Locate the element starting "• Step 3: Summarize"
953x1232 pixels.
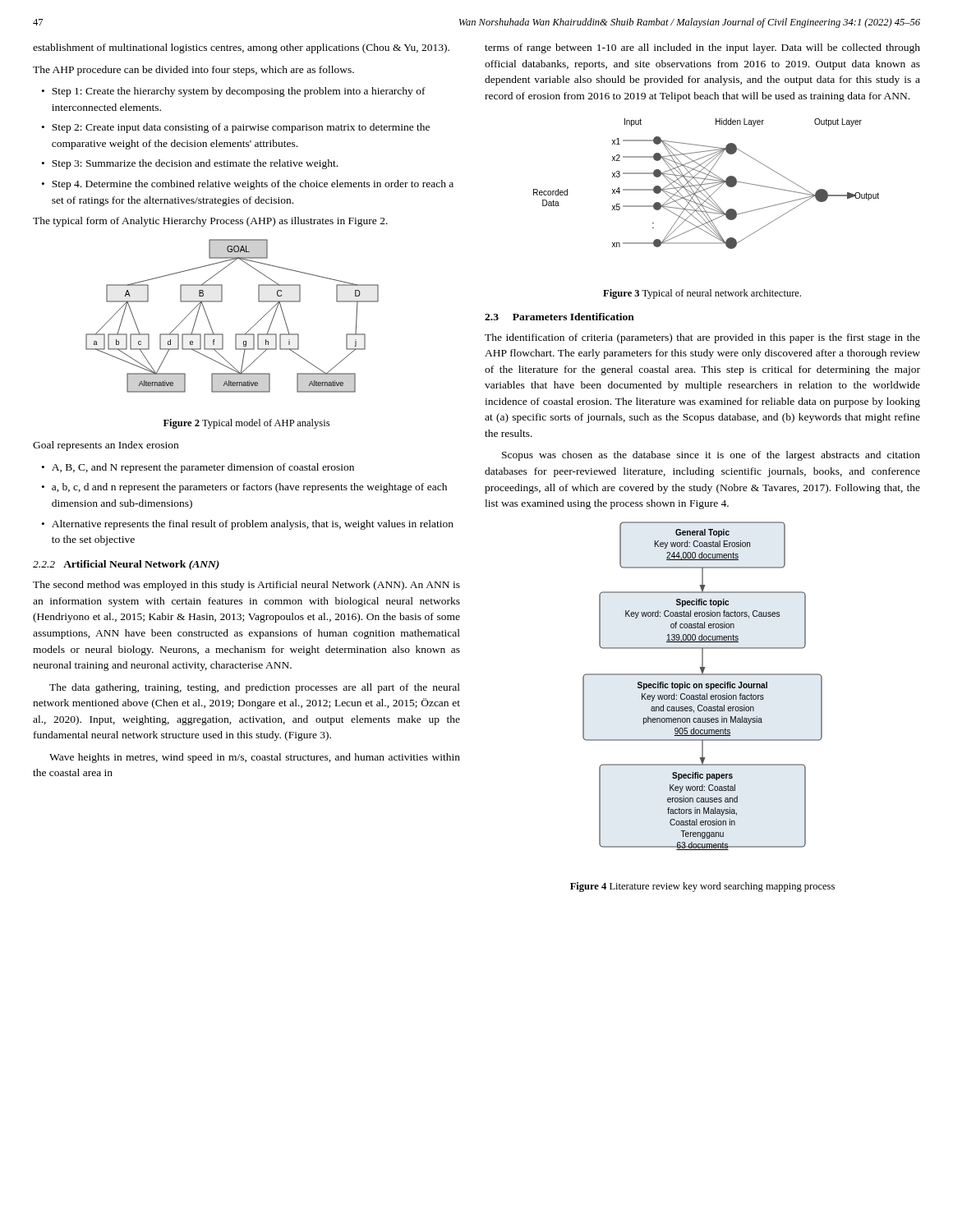(190, 164)
